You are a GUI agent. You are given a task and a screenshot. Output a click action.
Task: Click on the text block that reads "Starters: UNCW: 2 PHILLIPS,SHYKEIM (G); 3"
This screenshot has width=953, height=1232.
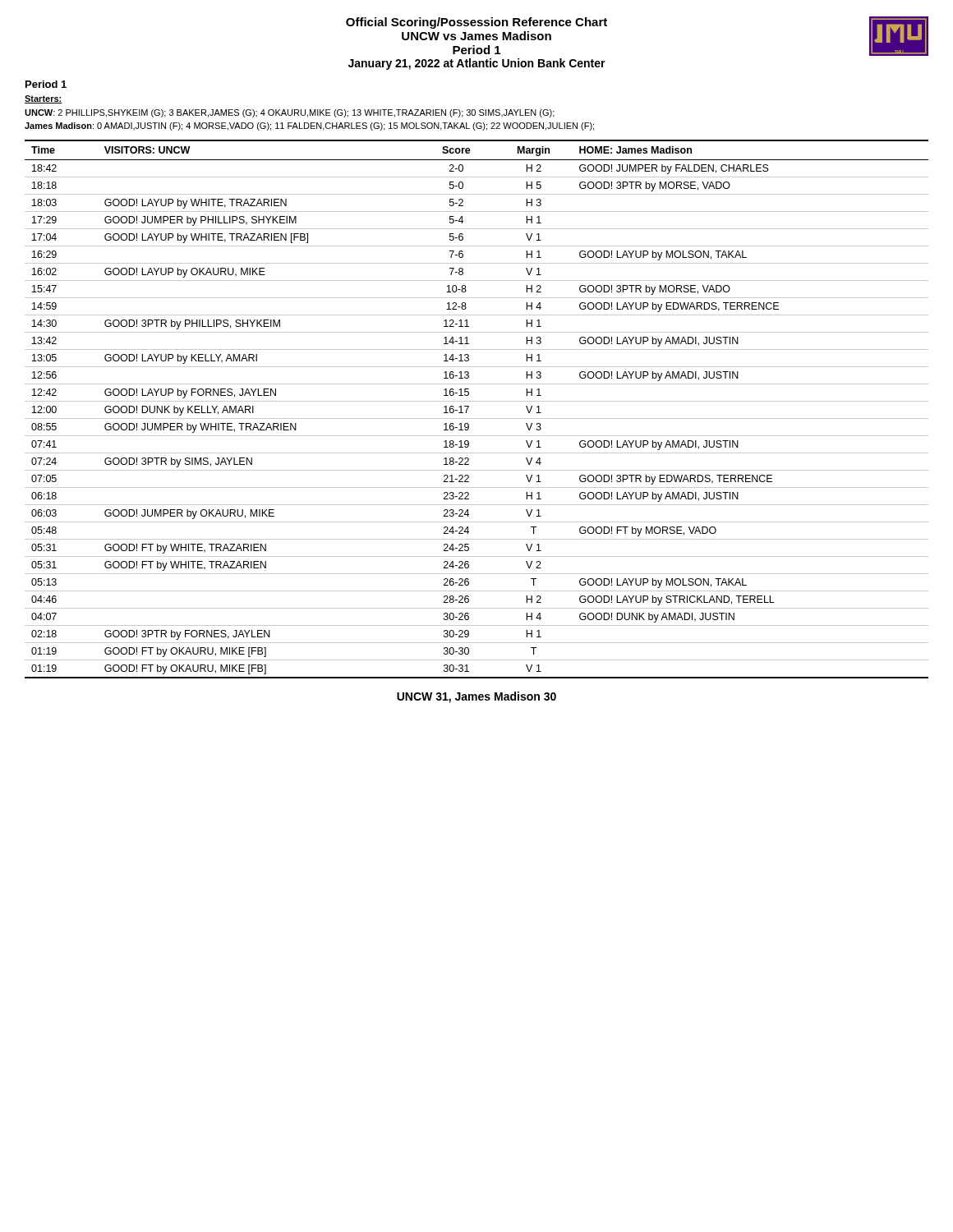tap(310, 112)
